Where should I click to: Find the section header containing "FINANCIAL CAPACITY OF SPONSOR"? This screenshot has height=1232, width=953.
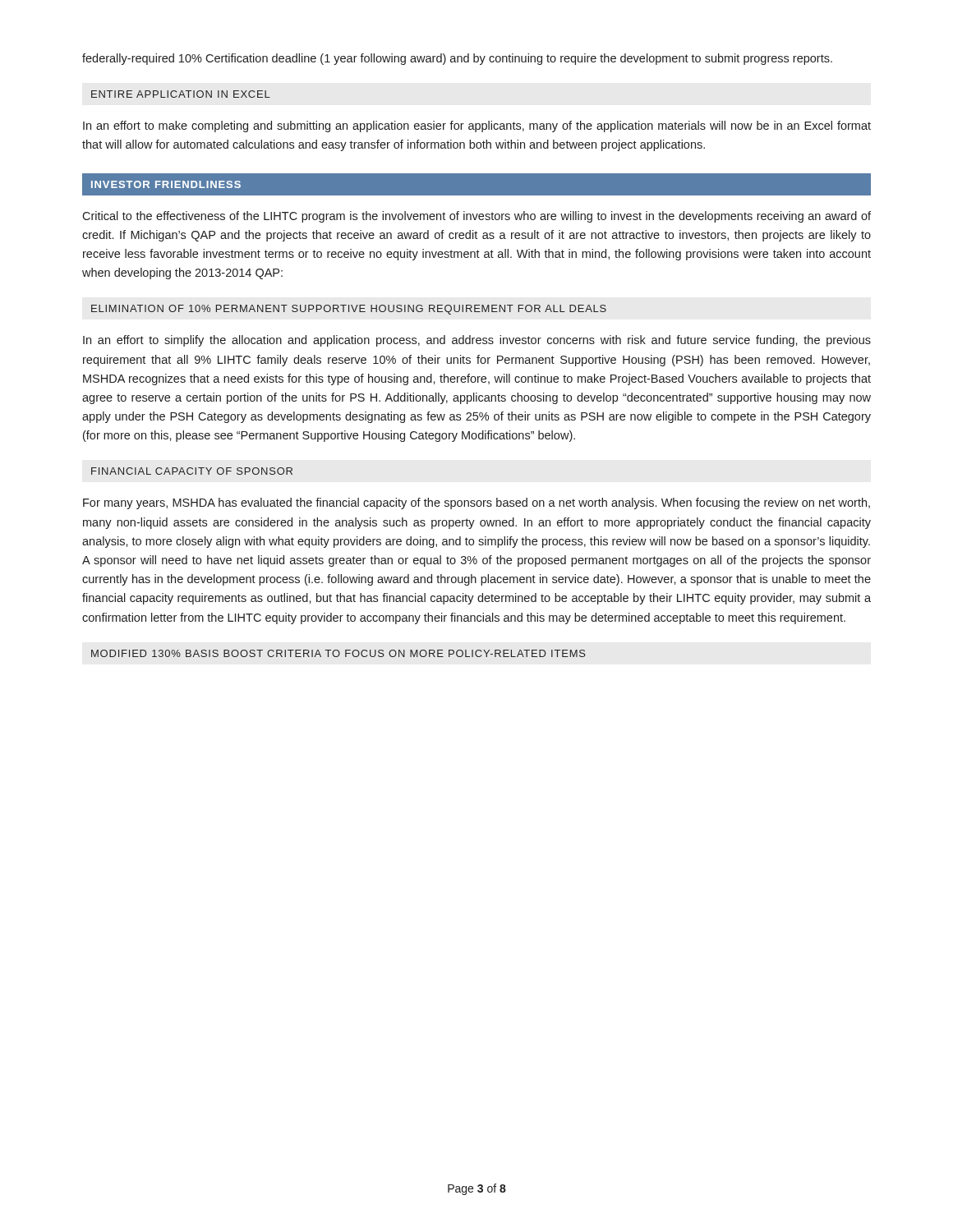192,471
